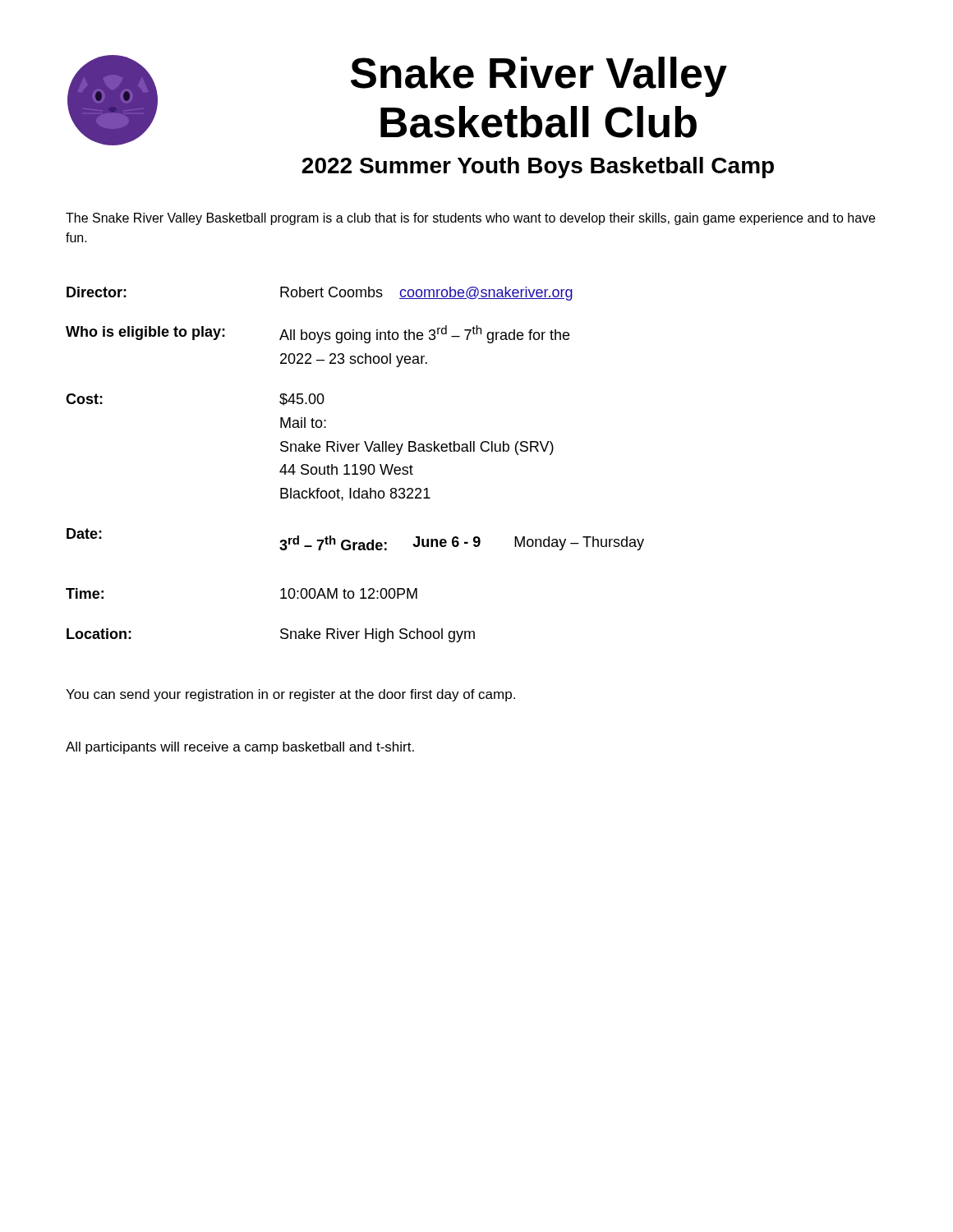Viewport: 953px width, 1232px height.
Task: Find the region starting "All participants will receive a camp basketball"
Action: tap(240, 747)
